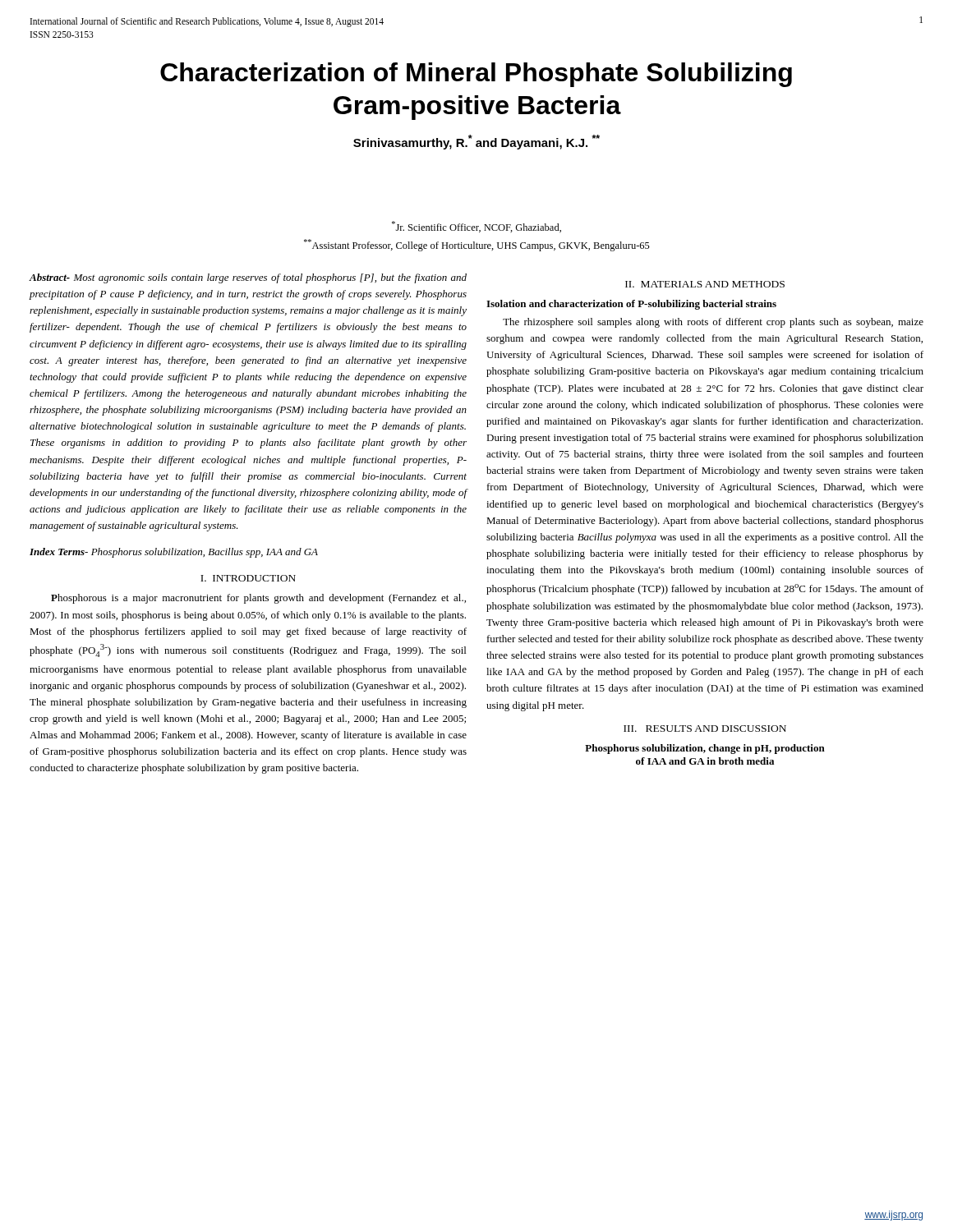
Task: Where is the title that starts "Characterization of Mineral Phosphate SolubilizingGram-positive"?
Action: click(x=476, y=89)
